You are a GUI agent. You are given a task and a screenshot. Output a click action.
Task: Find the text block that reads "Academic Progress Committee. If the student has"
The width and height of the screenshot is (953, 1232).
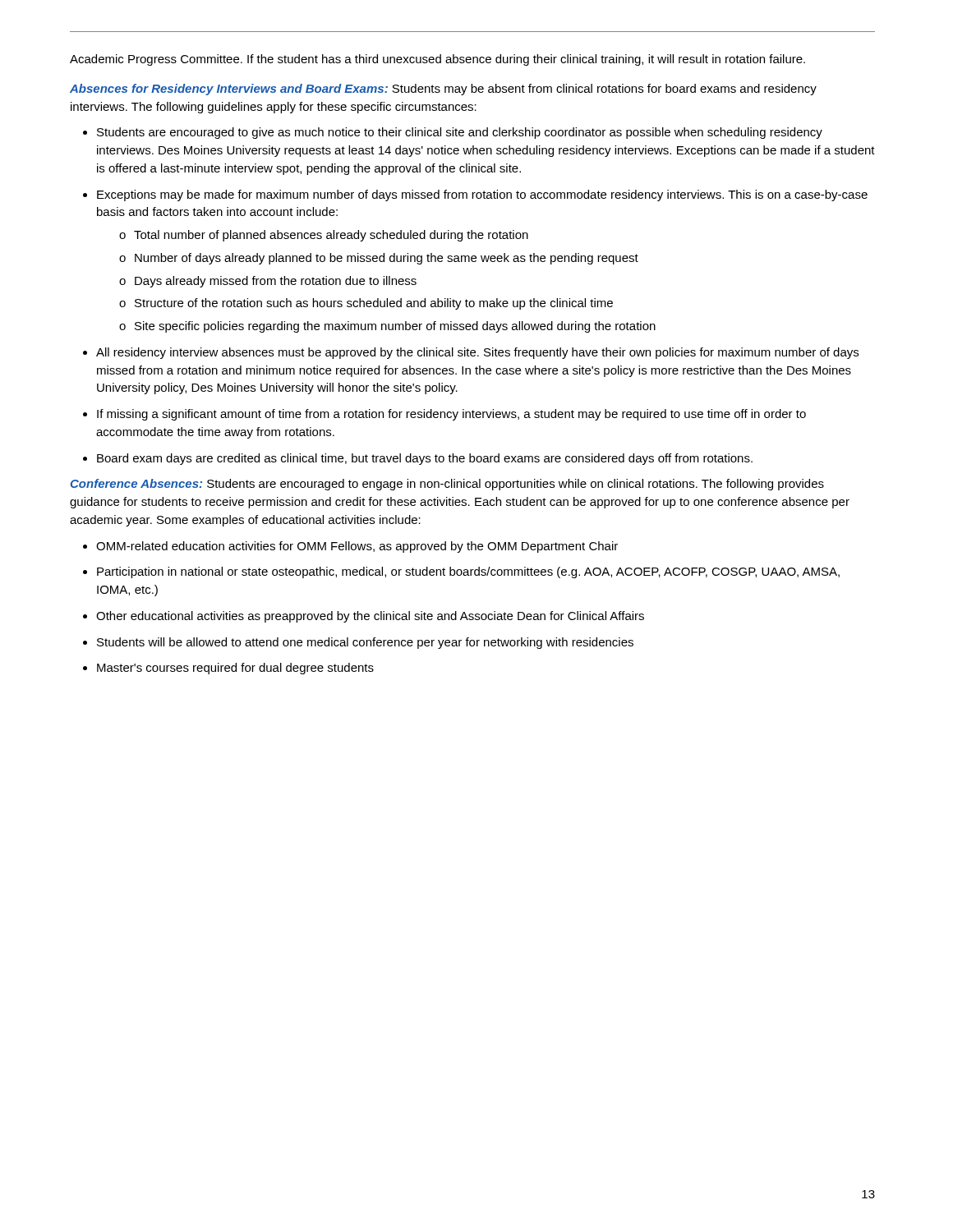tap(472, 59)
